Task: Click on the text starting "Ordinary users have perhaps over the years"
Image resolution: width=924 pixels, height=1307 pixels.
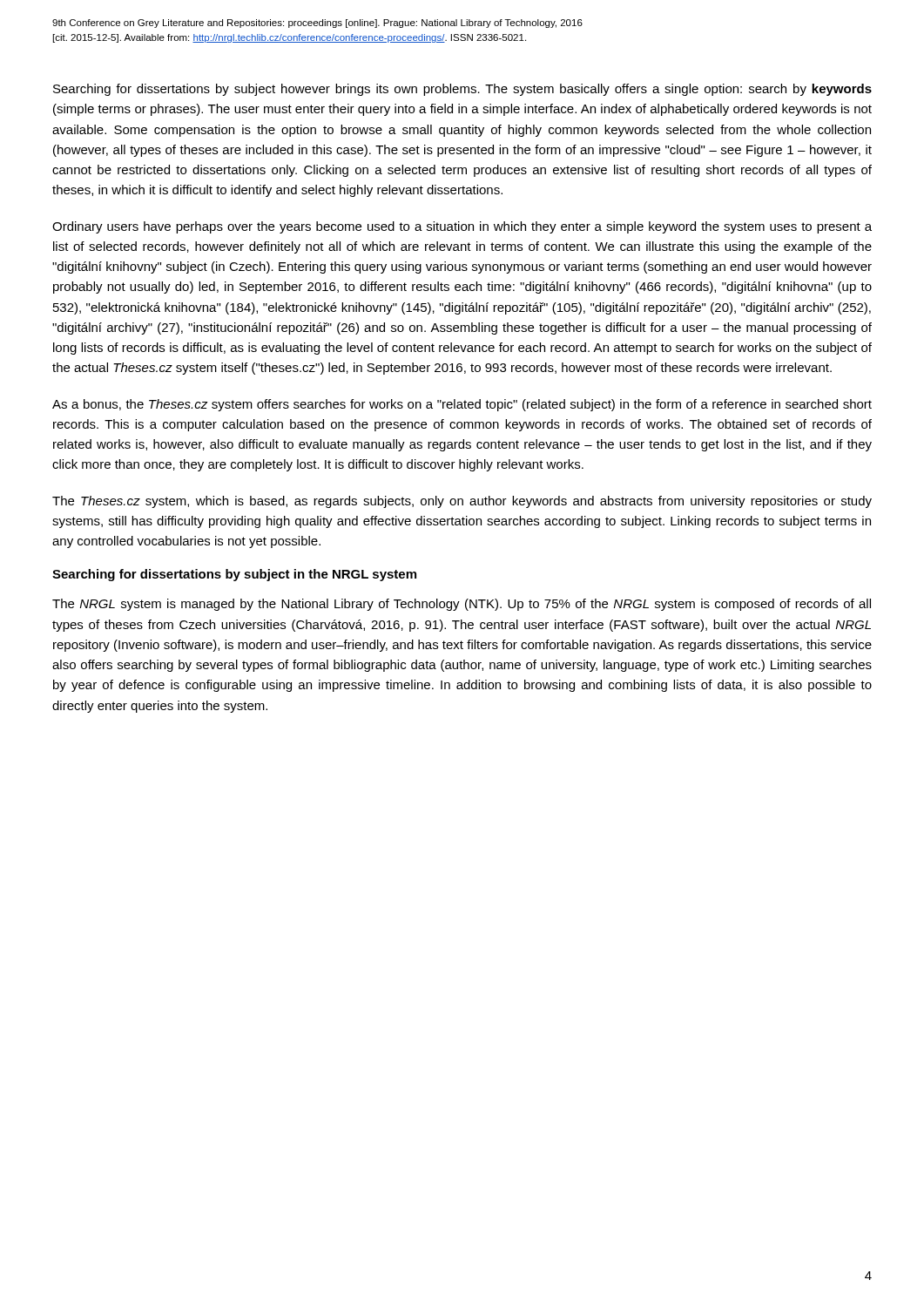Action: coord(462,297)
